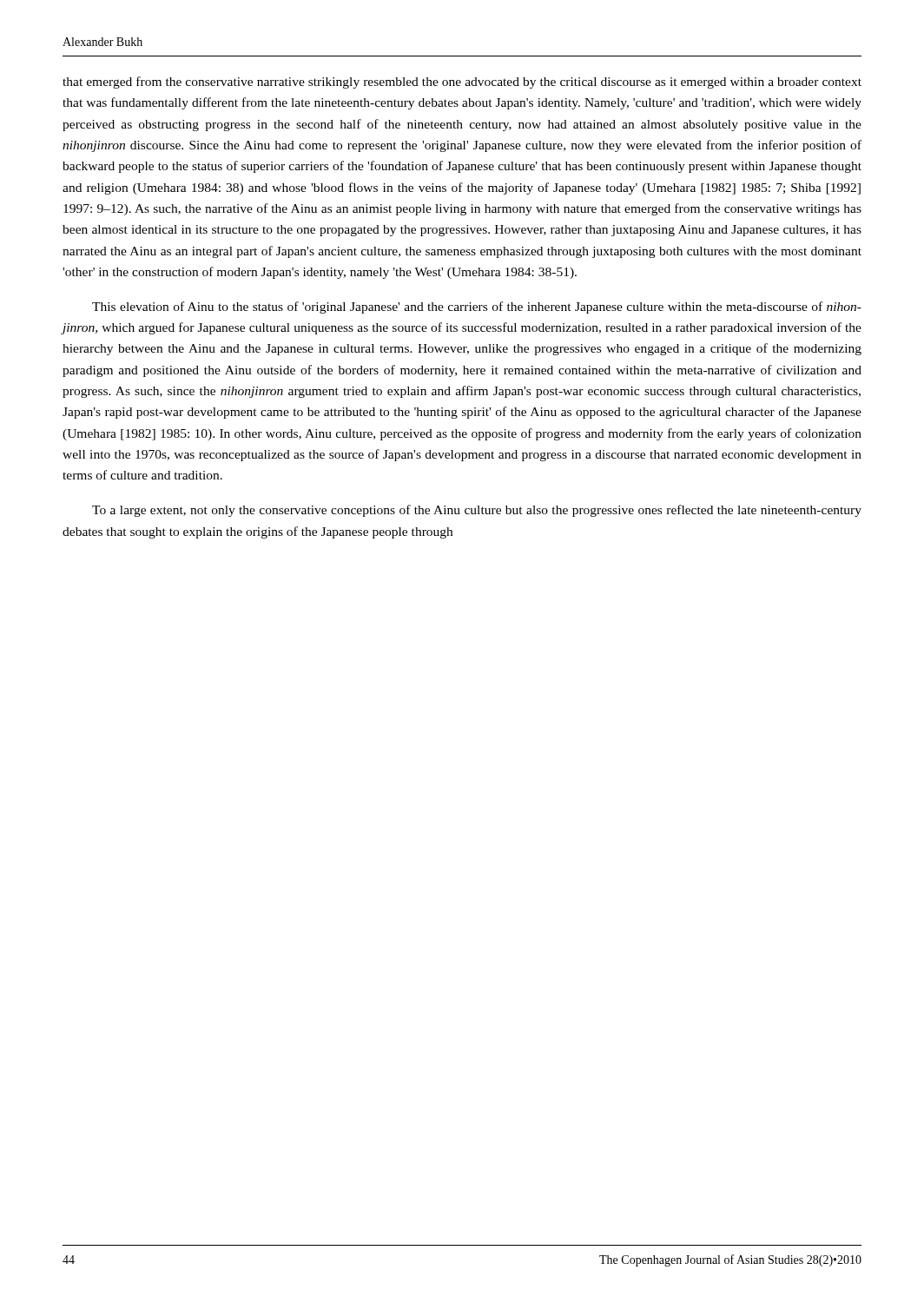Navigate to the block starting "that emerged from the conservative"

tap(462, 307)
